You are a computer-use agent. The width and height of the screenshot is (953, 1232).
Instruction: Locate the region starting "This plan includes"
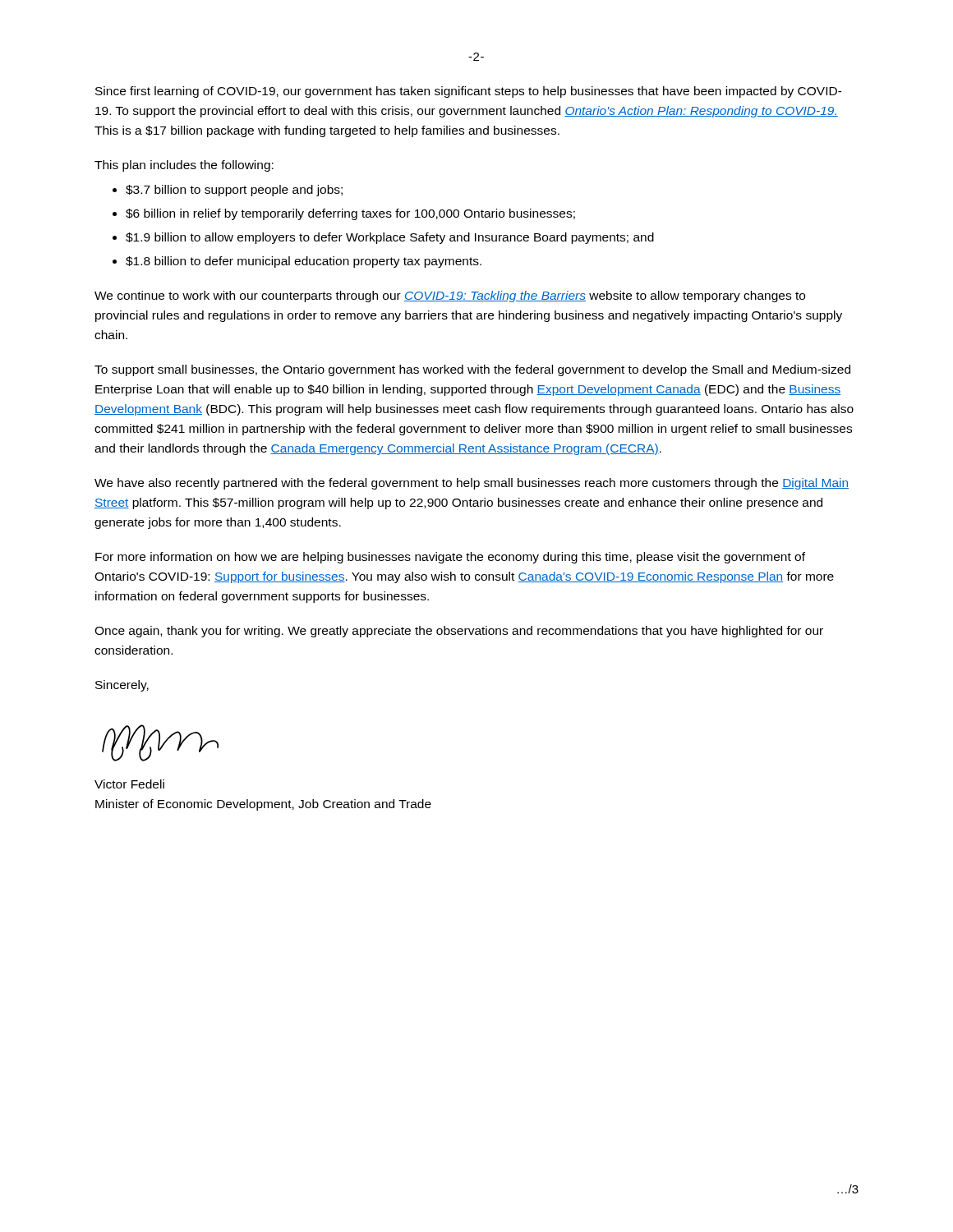coord(184,165)
